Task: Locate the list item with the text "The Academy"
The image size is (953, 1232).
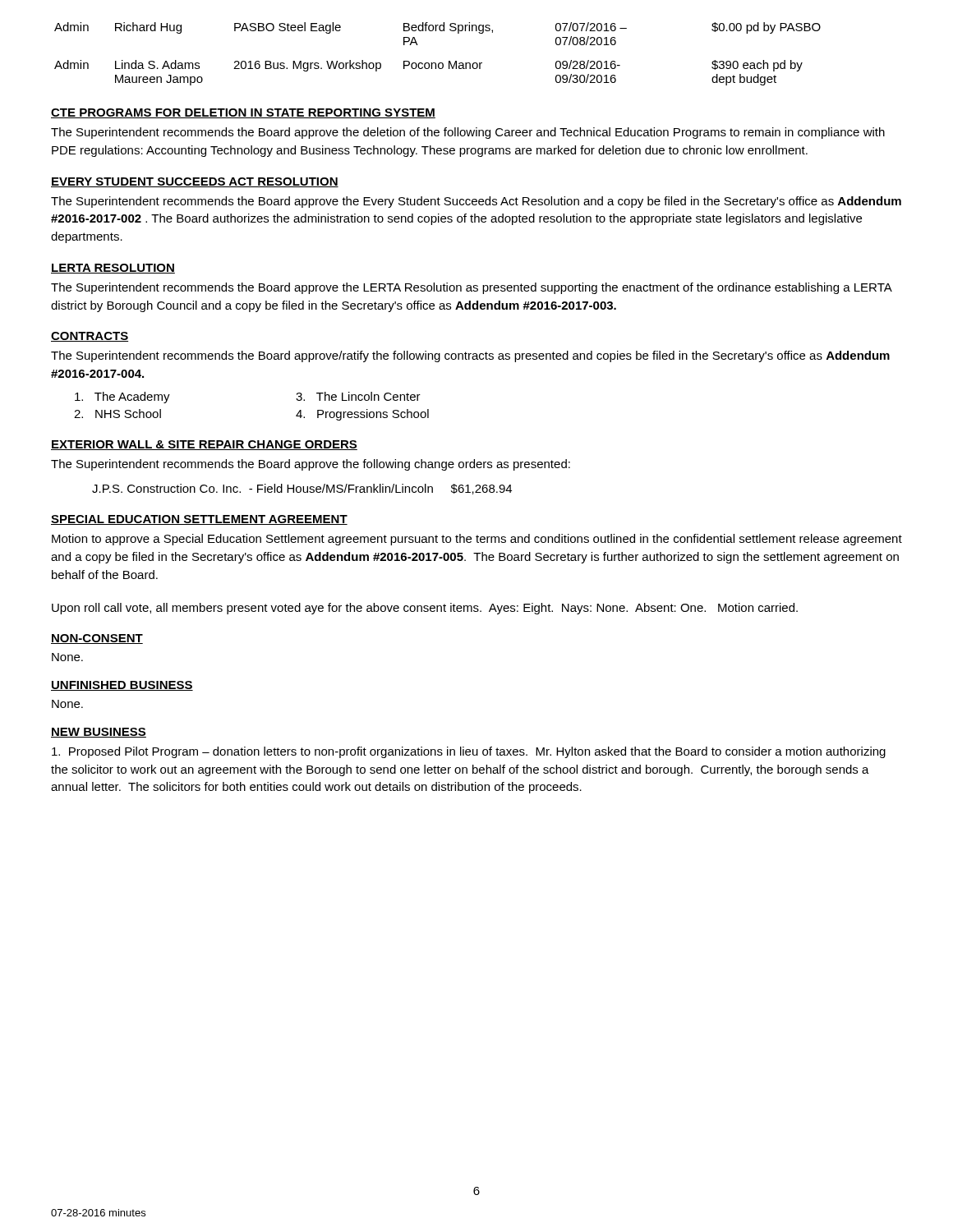Action: [122, 396]
